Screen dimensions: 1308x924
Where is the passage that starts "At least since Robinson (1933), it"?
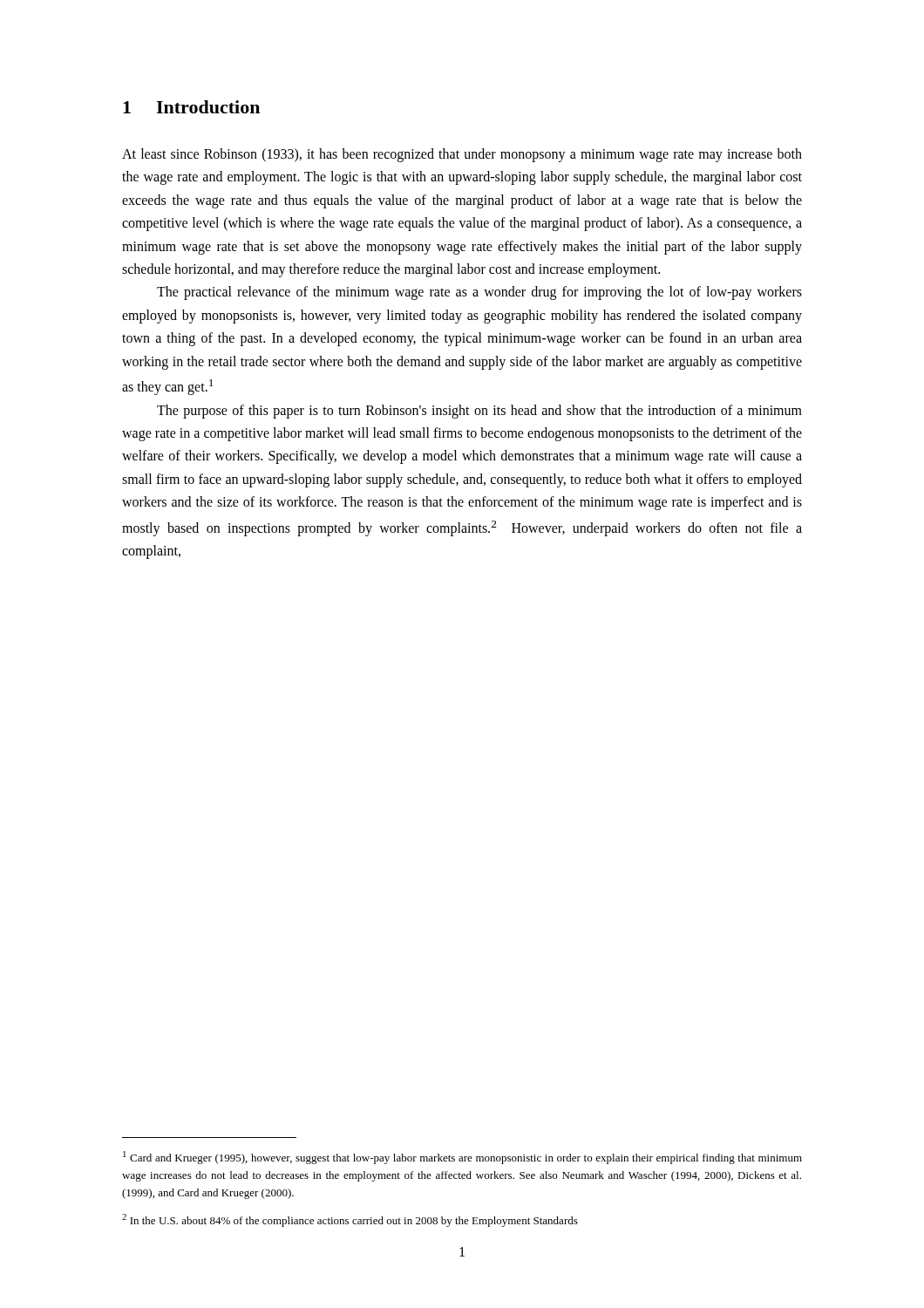462,211
